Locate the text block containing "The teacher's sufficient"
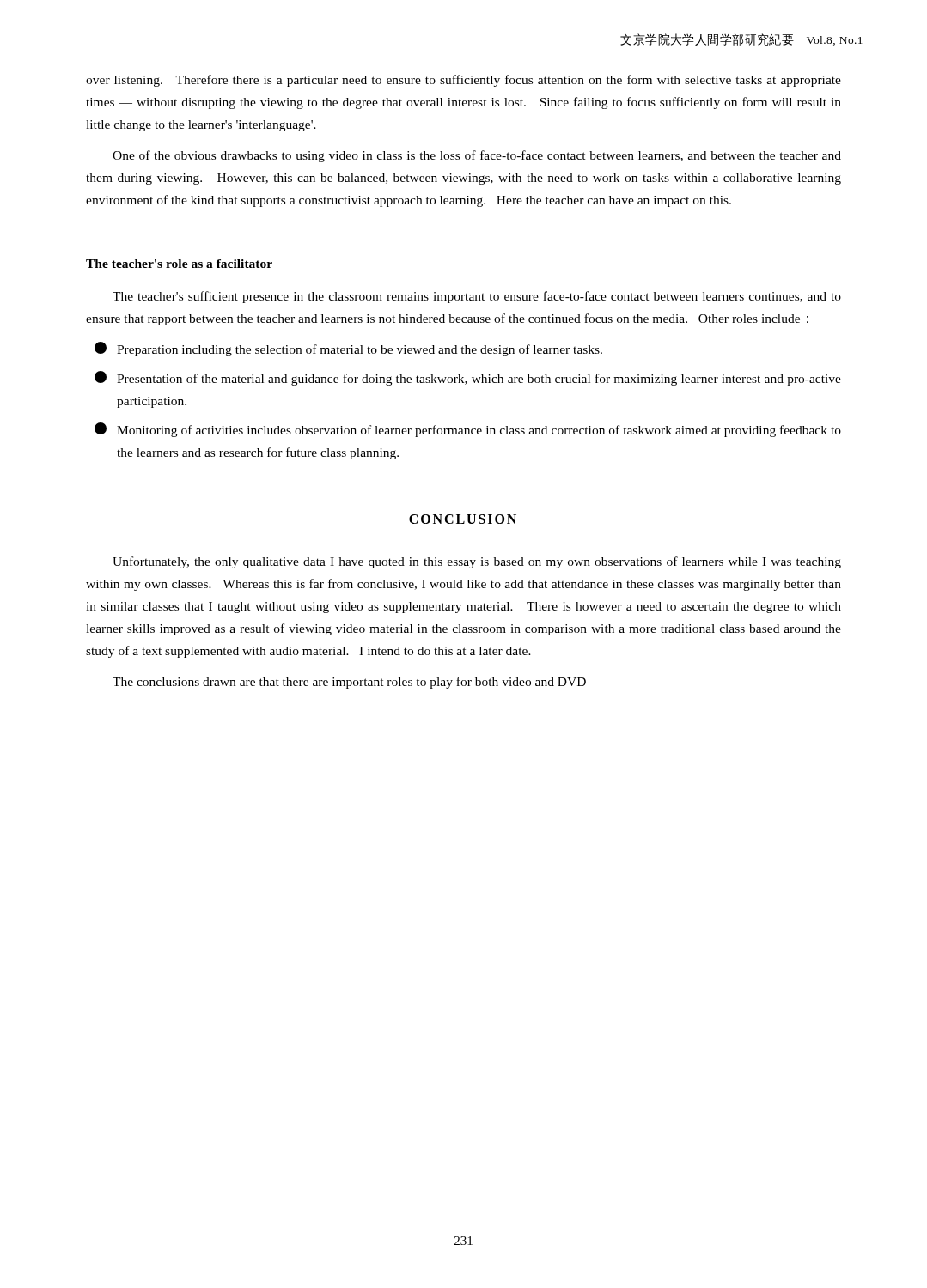The width and height of the screenshot is (927, 1288). (x=464, y=307)
